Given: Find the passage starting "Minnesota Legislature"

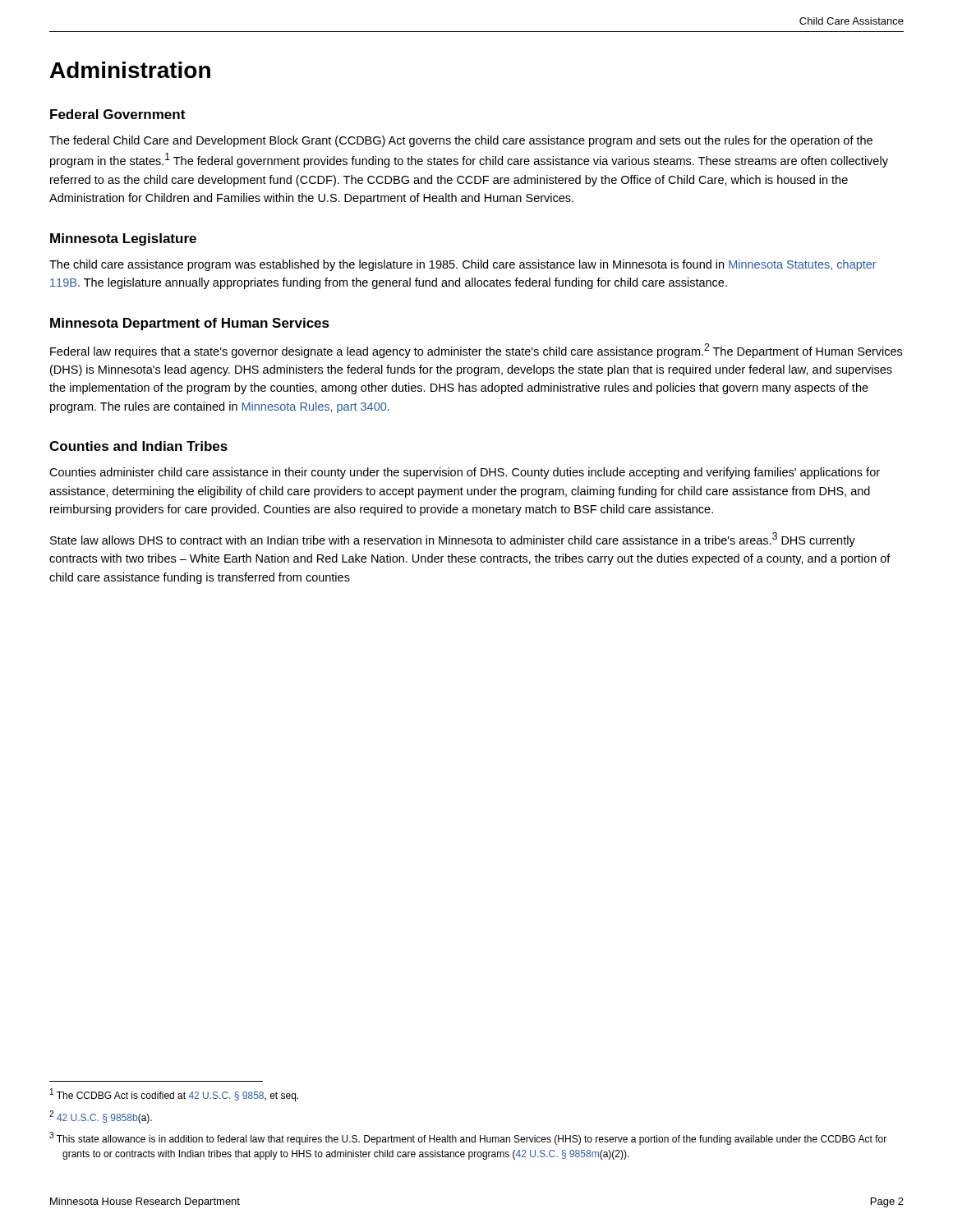Looking at the screenshot, I should (x=123, y=239).
